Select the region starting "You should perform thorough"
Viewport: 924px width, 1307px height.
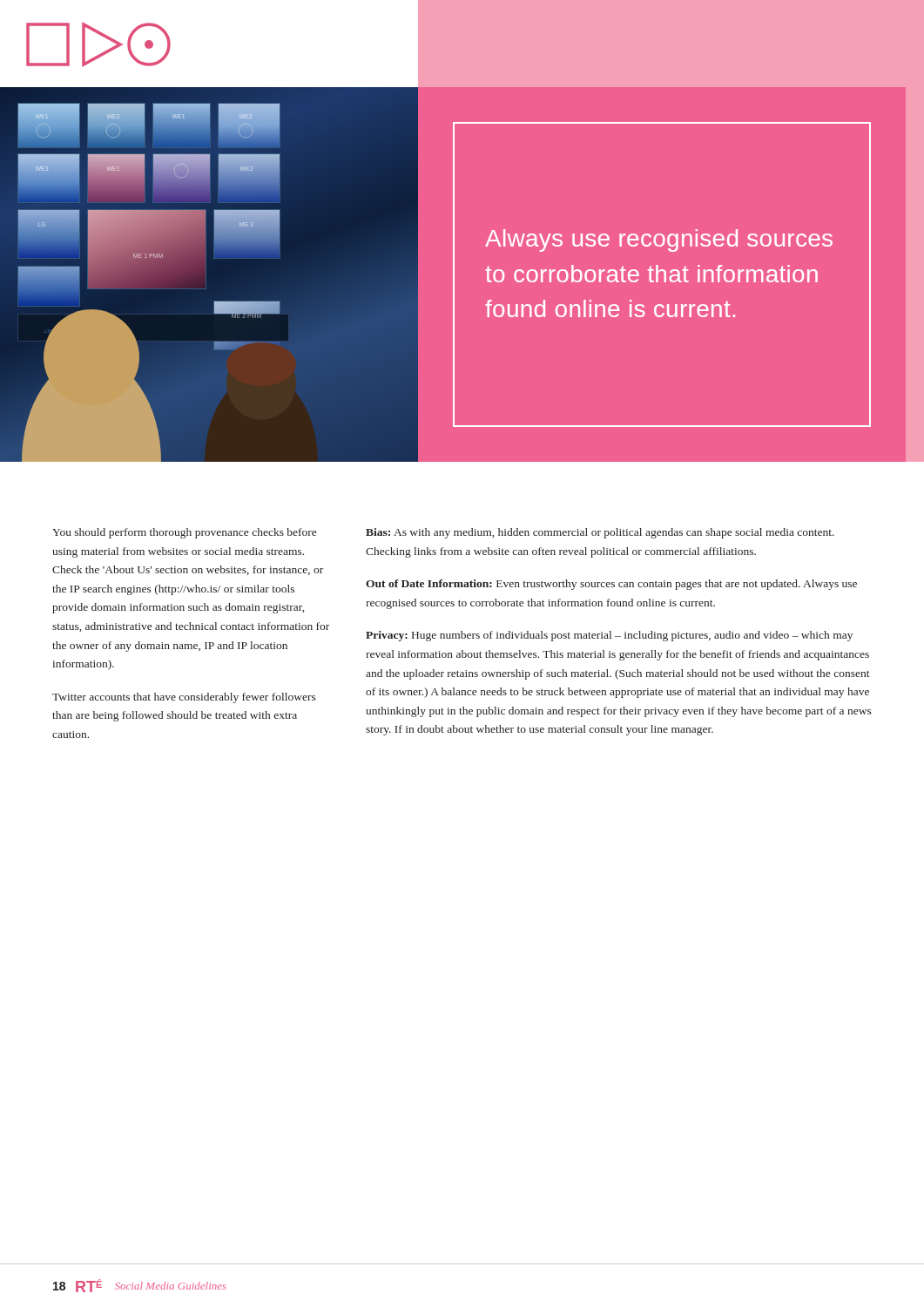tap(192, 633)
